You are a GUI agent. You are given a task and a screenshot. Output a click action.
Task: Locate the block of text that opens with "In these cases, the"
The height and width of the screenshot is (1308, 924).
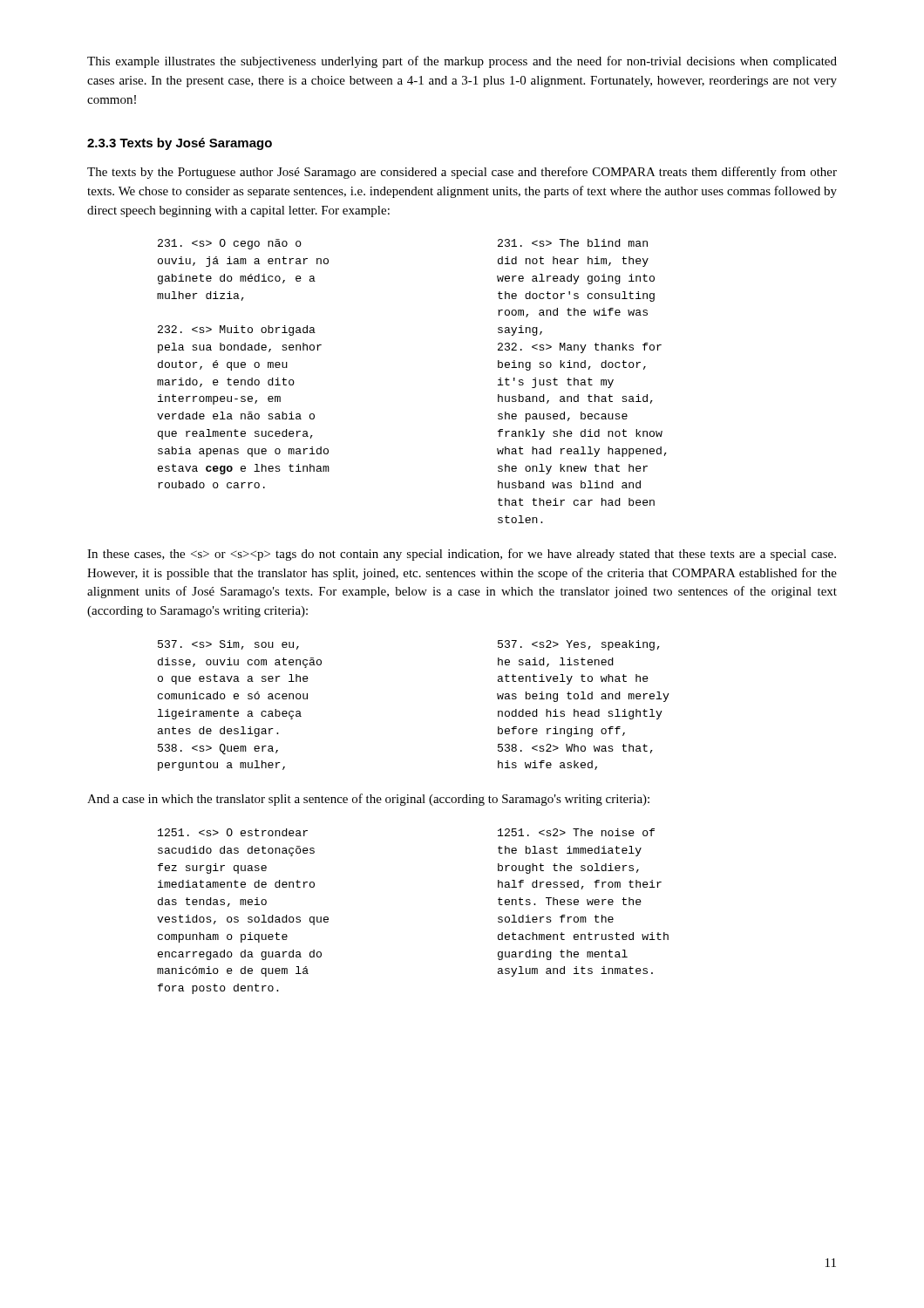[x=462, y=582]
